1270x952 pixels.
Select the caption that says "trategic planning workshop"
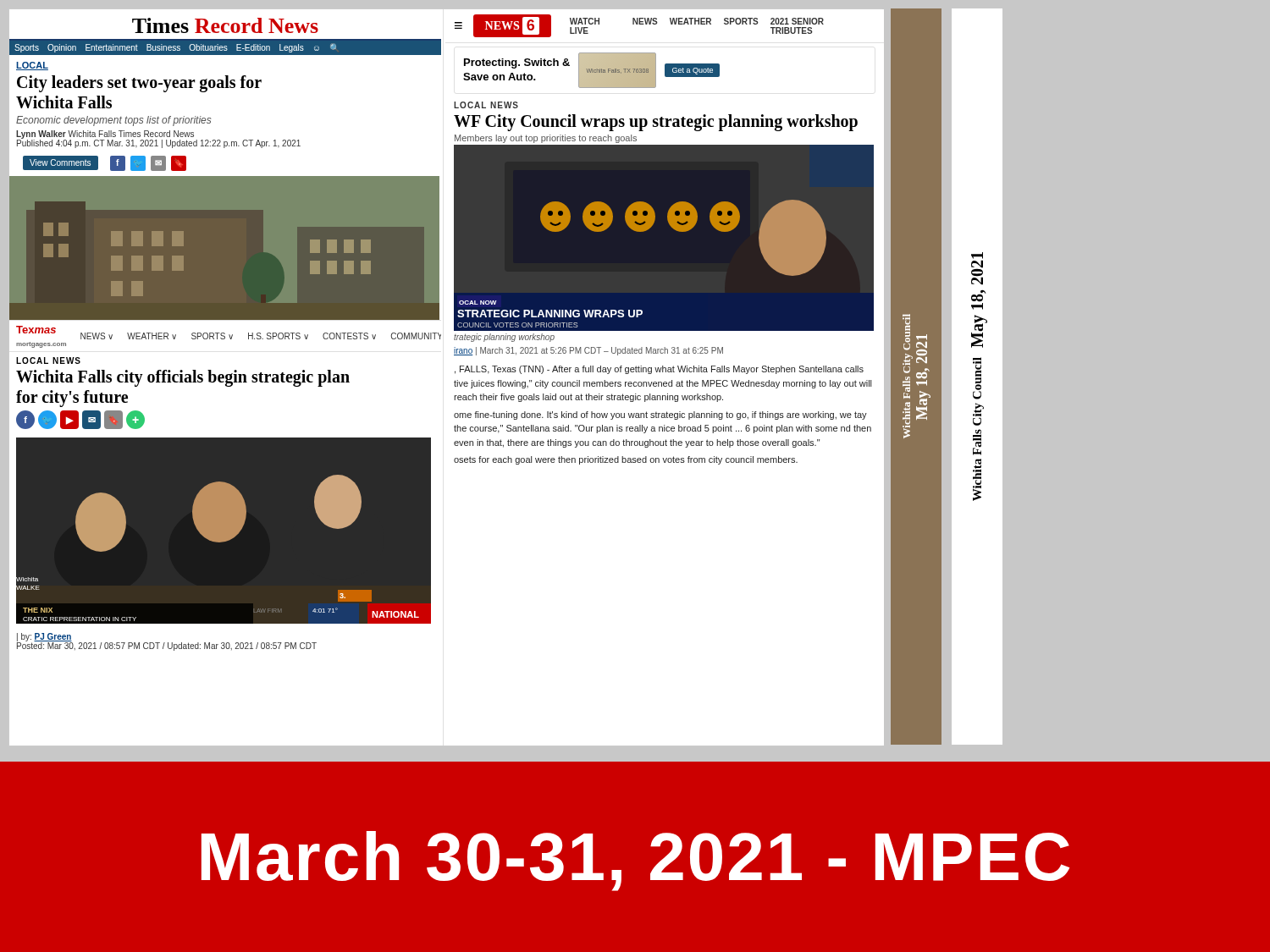504,337
